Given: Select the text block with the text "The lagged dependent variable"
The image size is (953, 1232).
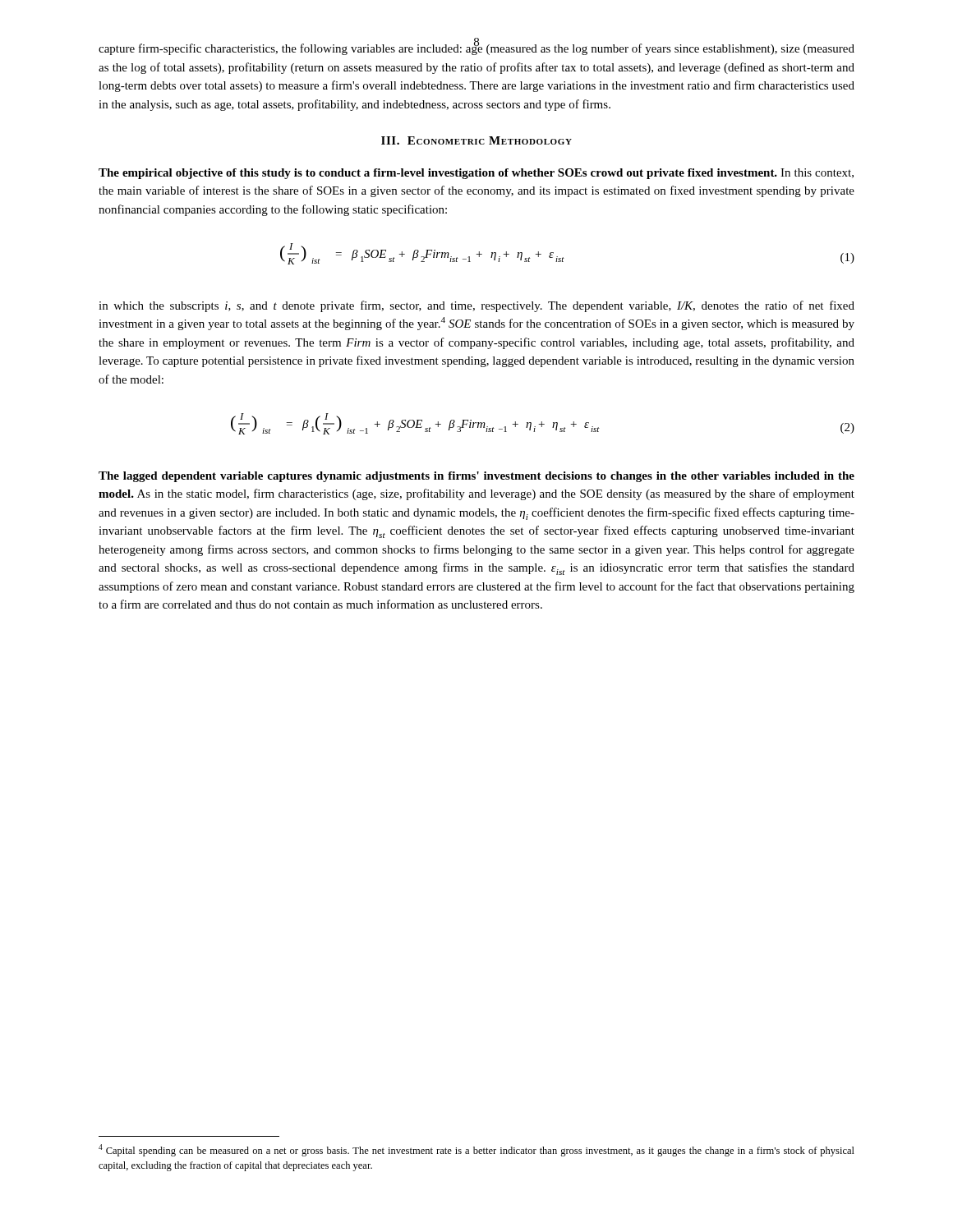Looking at the screenshot, I should pyautogui.click(x=476, y=540).
